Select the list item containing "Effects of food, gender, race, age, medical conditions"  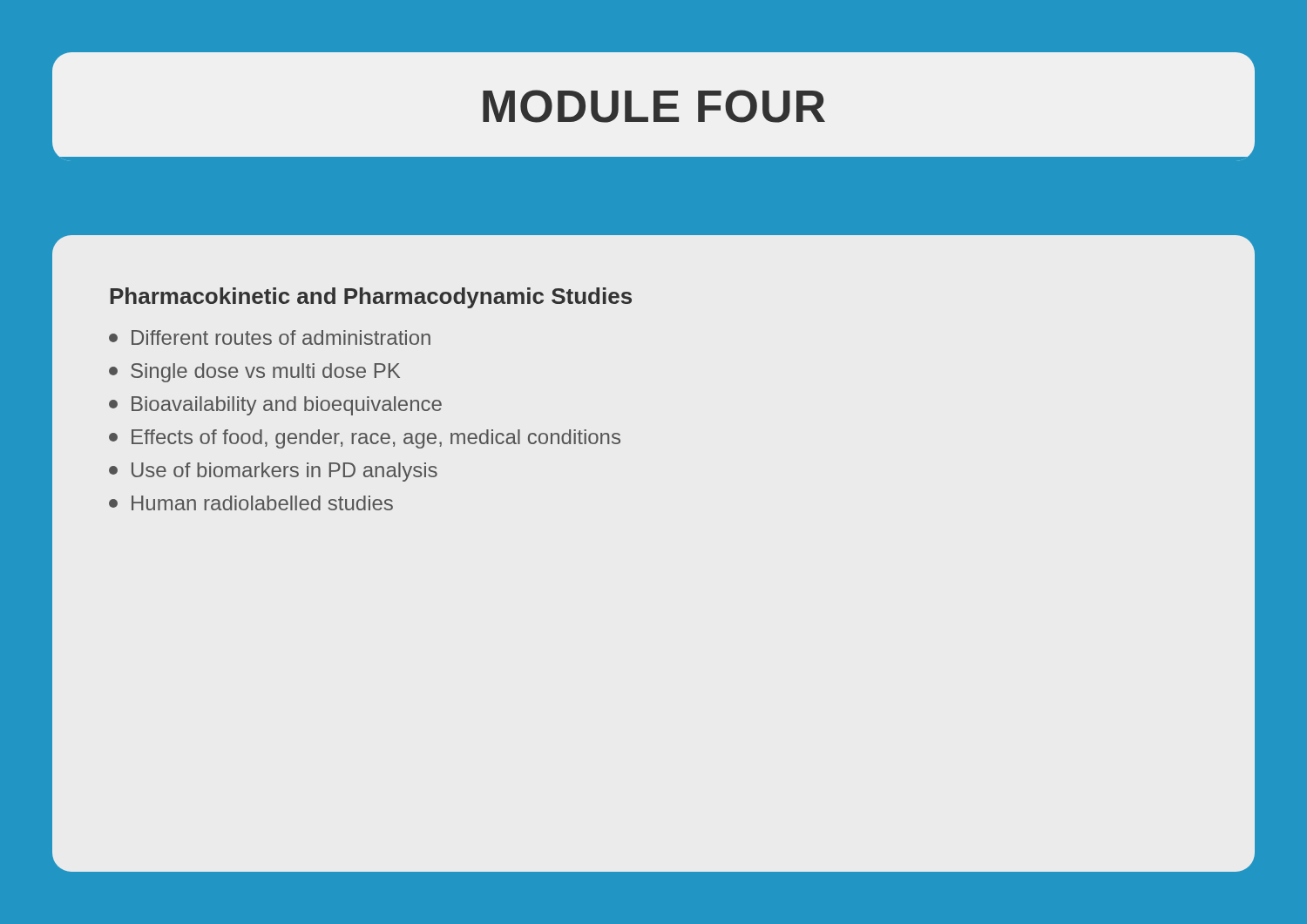pyautogui.click(x=365, y=437)
